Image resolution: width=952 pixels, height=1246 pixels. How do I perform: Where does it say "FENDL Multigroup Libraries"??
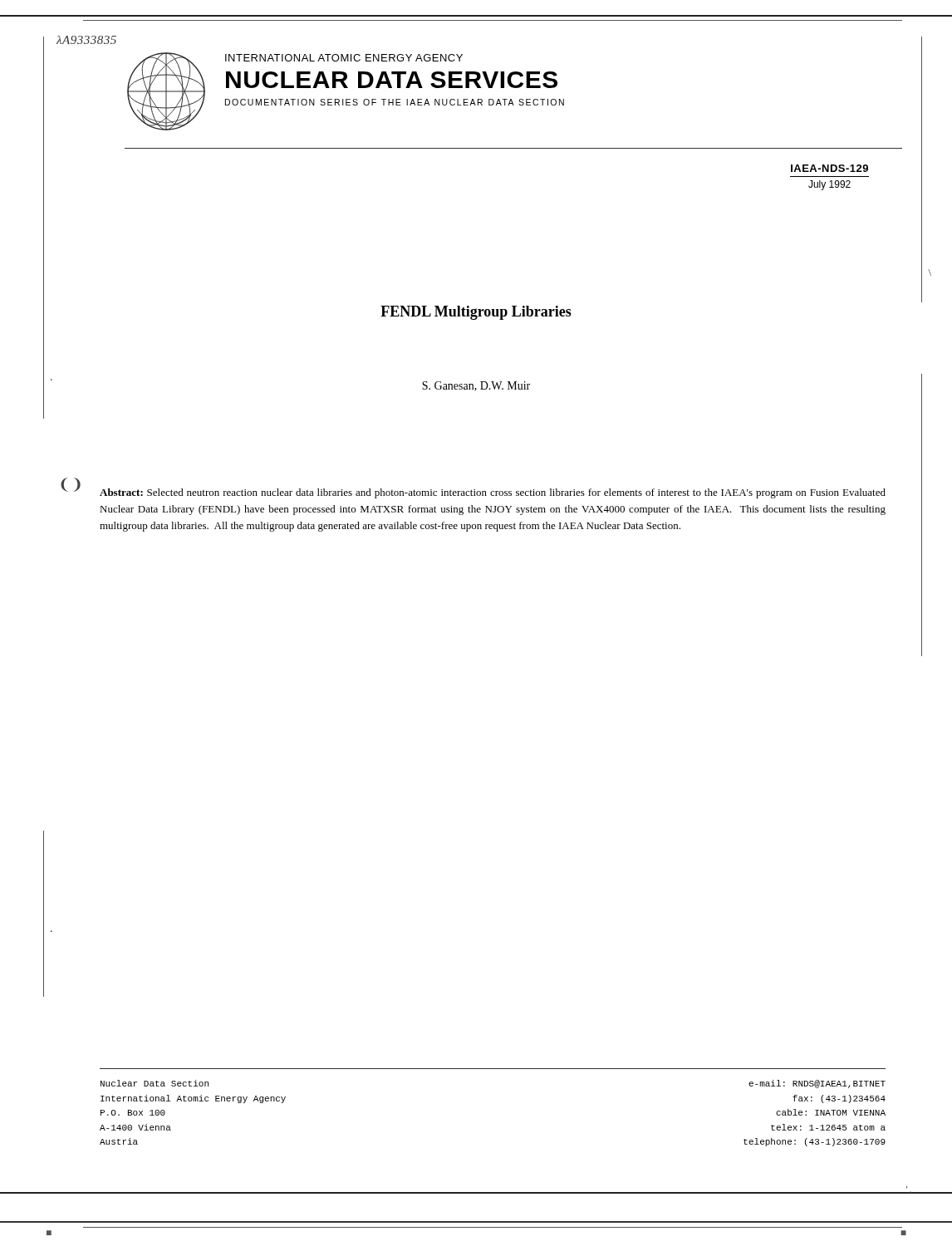(x=476, y=312)
